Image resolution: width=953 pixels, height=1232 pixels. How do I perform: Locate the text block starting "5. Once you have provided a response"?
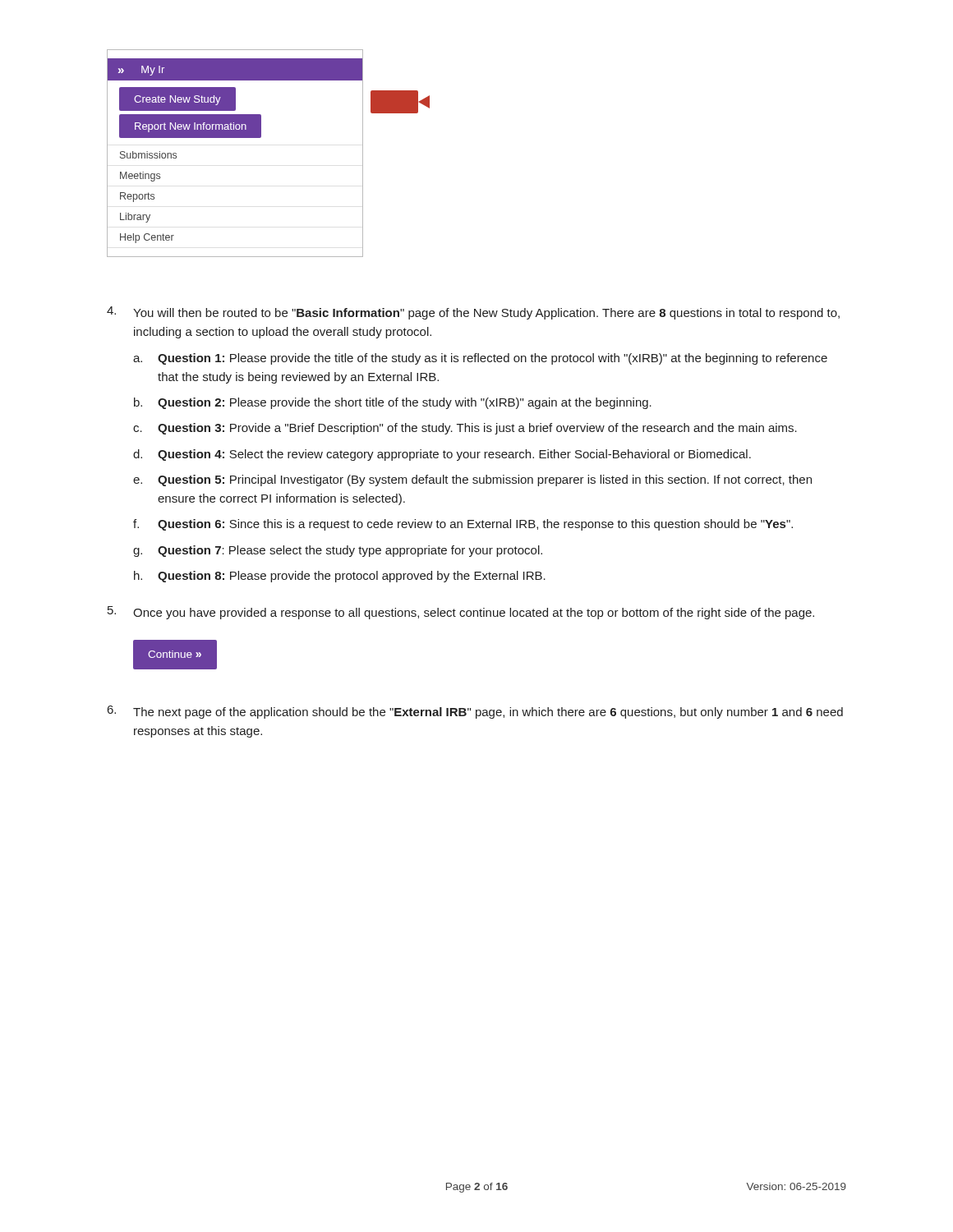coord(461,613)
